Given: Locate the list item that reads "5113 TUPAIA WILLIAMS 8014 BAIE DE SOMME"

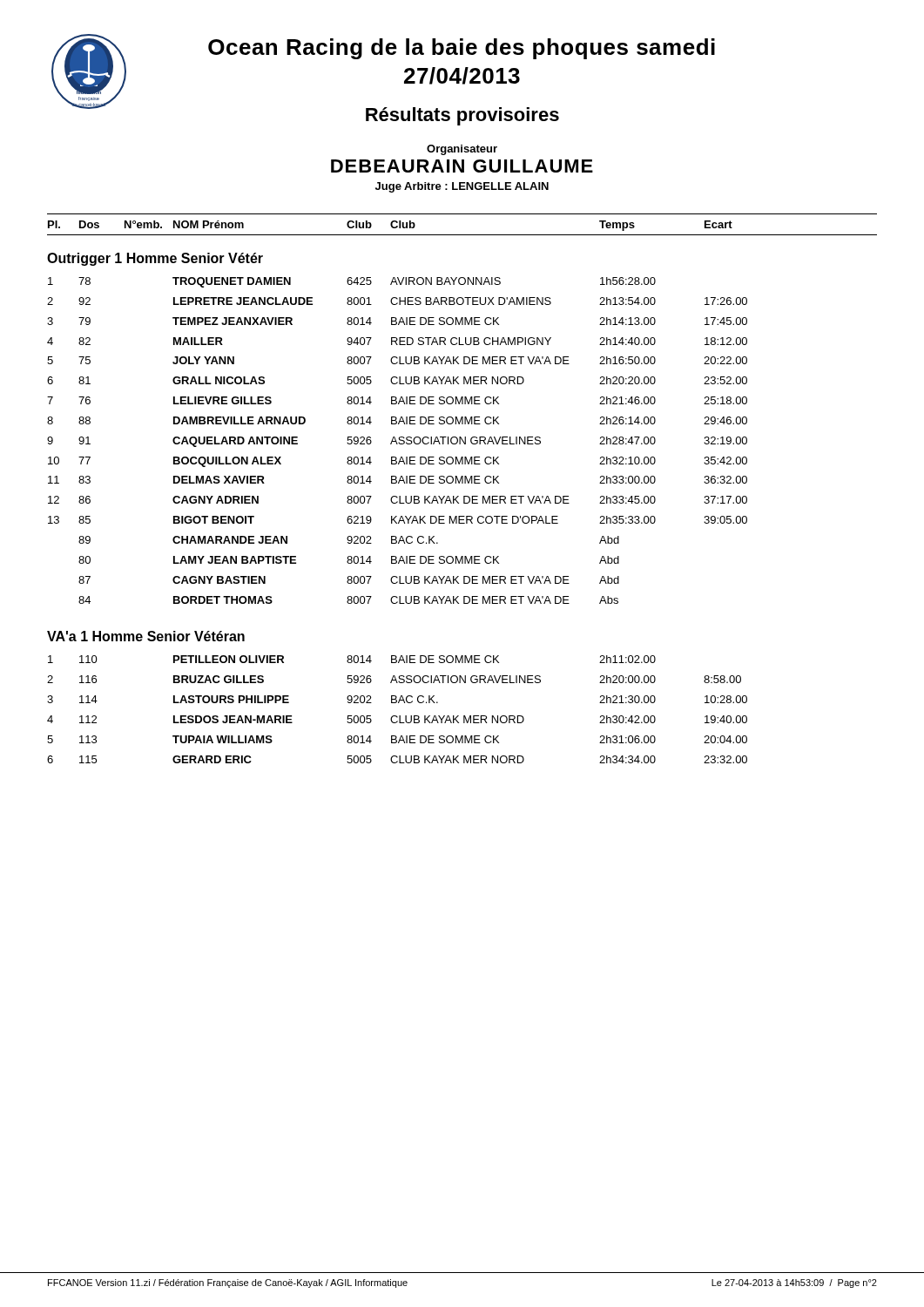Looking at the screenshot, I should point(415,740).
